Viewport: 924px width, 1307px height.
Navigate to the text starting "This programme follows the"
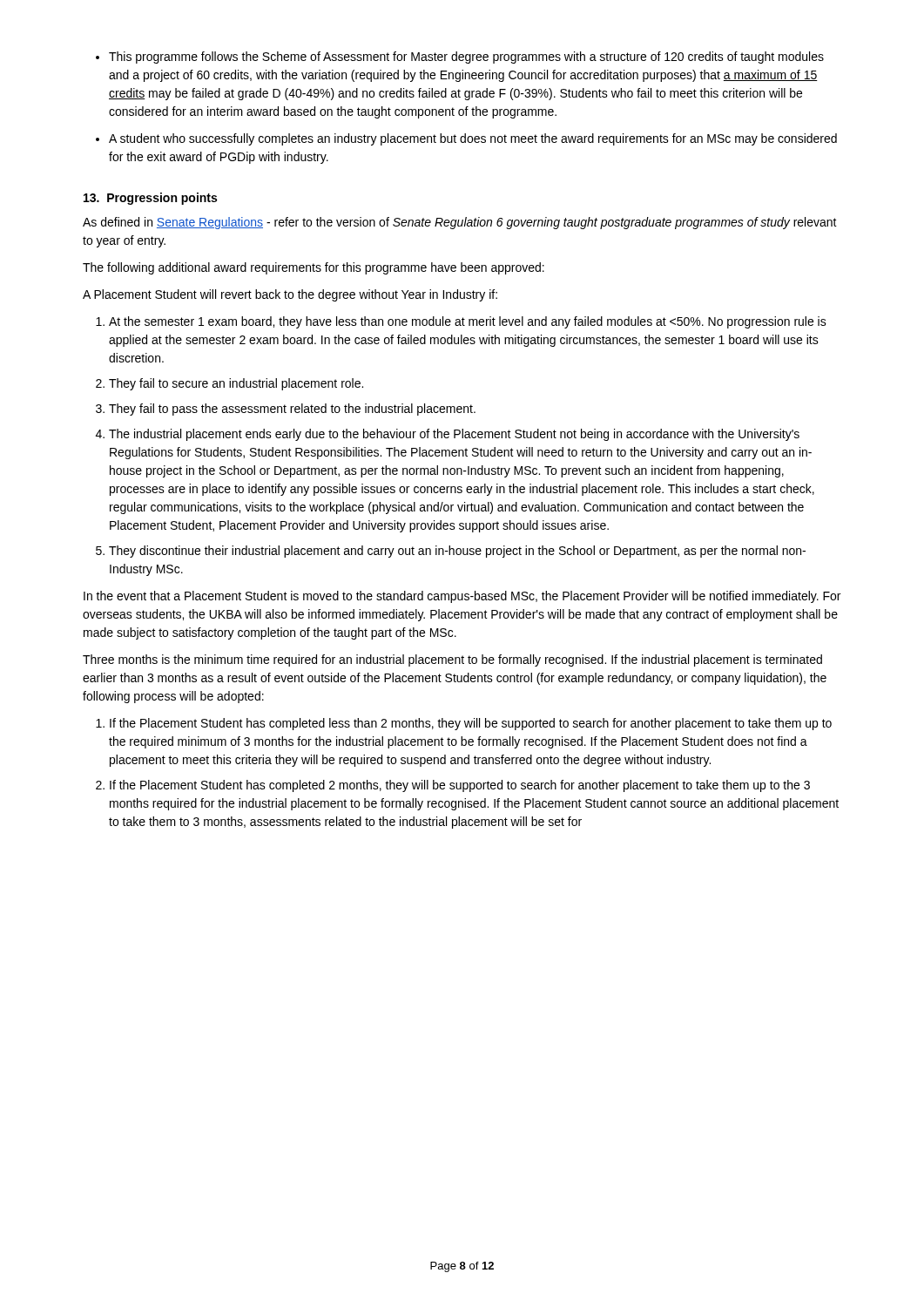[x=475, y=85]
